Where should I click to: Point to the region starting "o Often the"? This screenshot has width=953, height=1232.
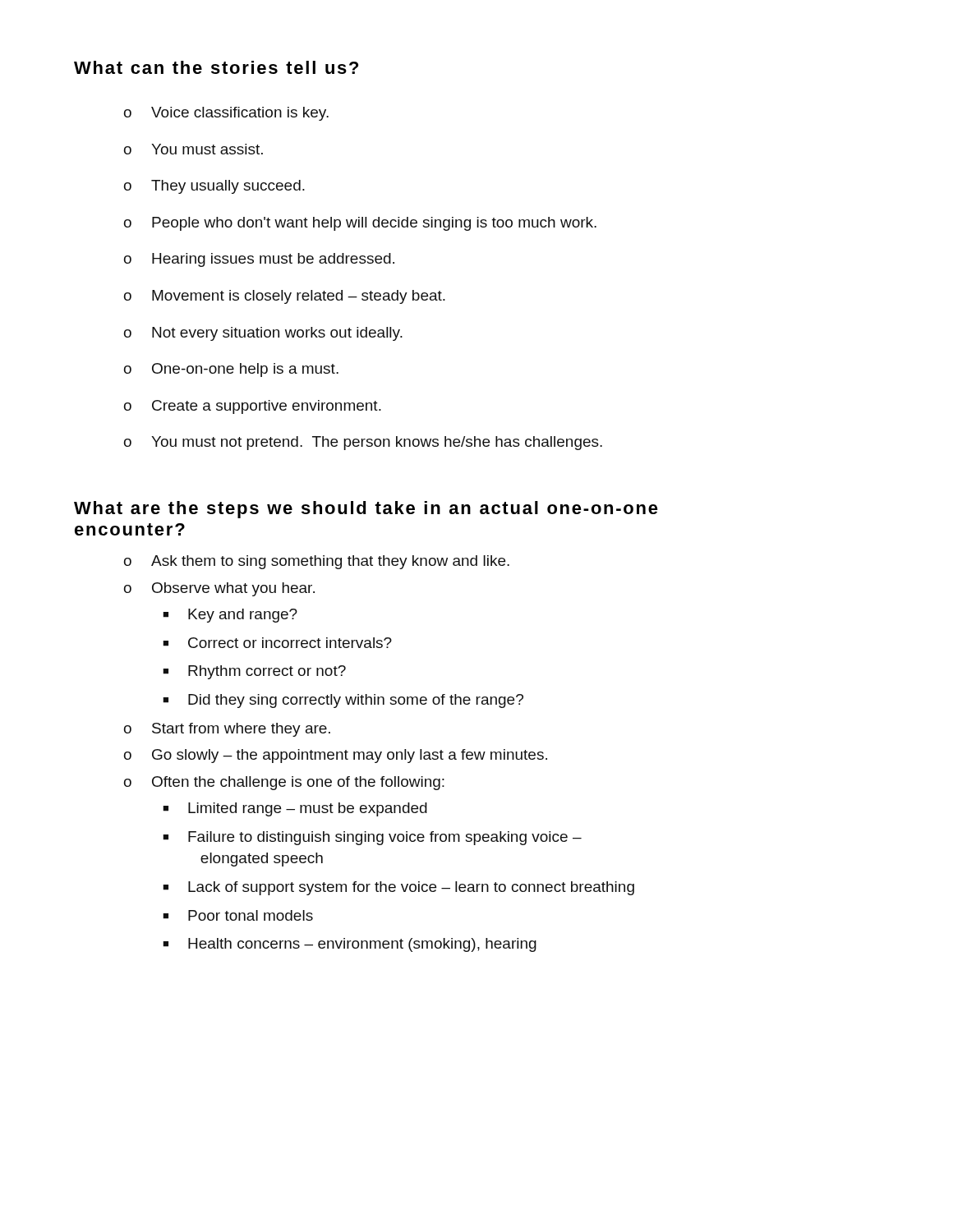coord(284,782)
